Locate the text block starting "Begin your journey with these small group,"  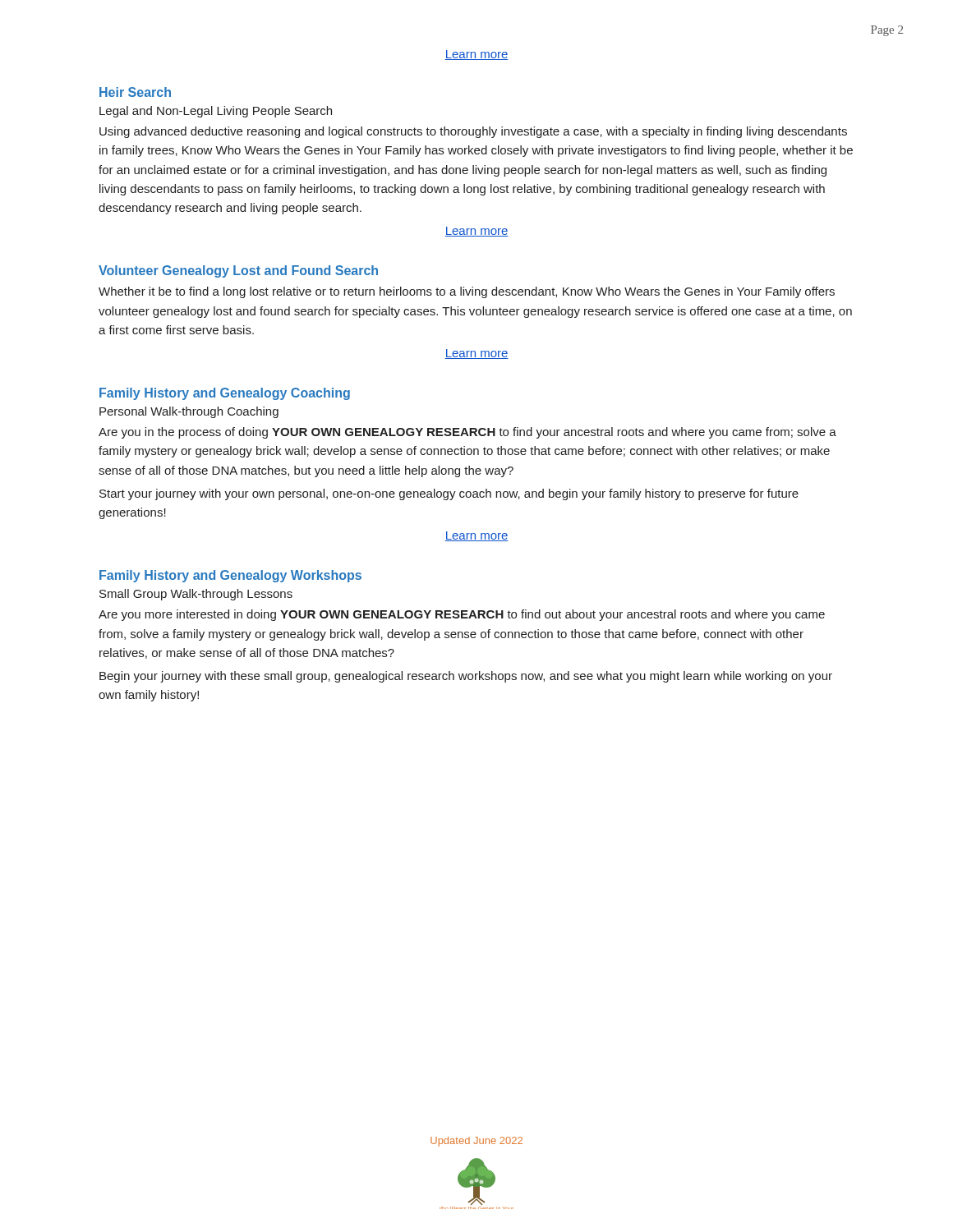click(x=465, y=685)
